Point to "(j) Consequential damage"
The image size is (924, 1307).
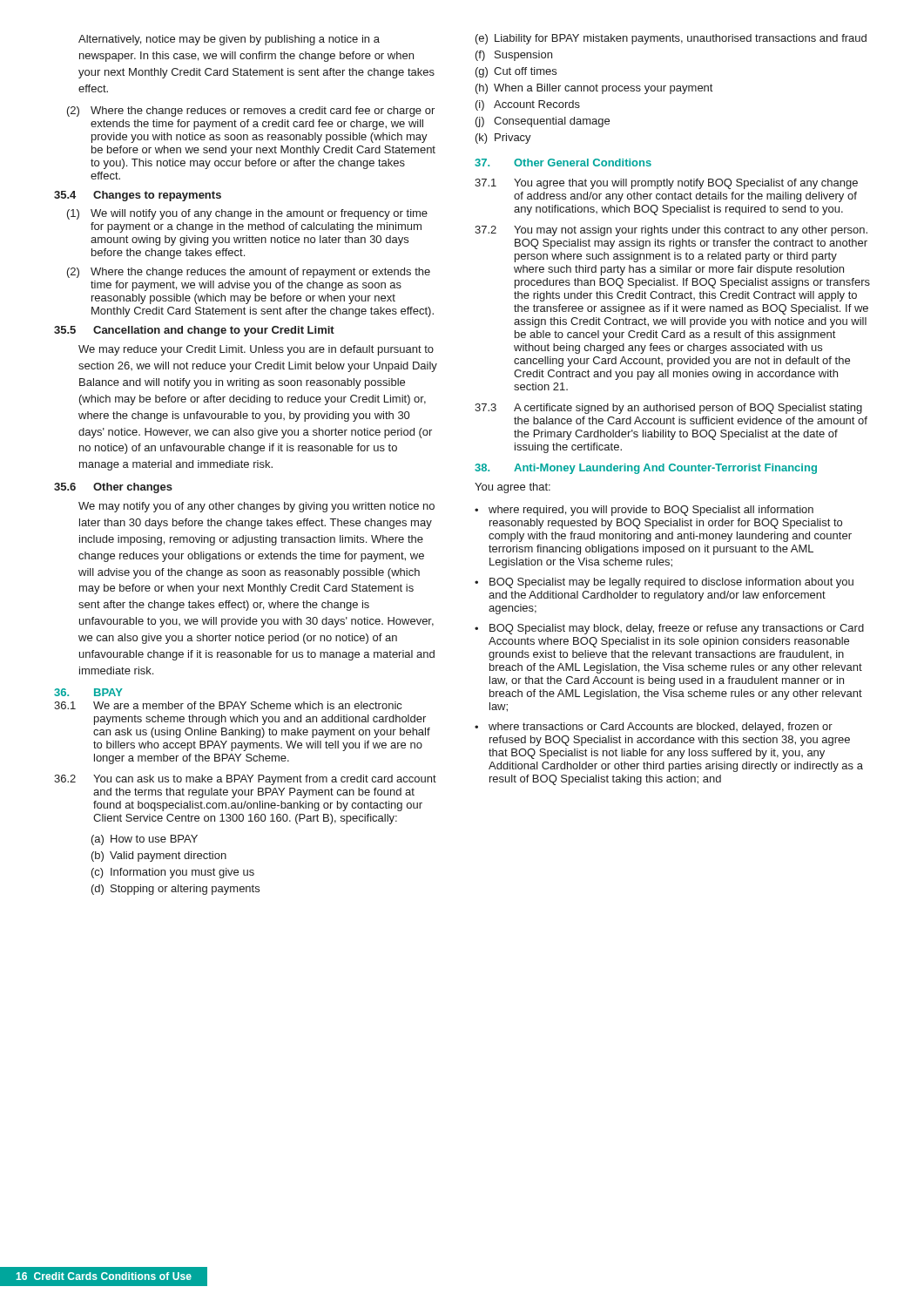(x=543, y=122)
